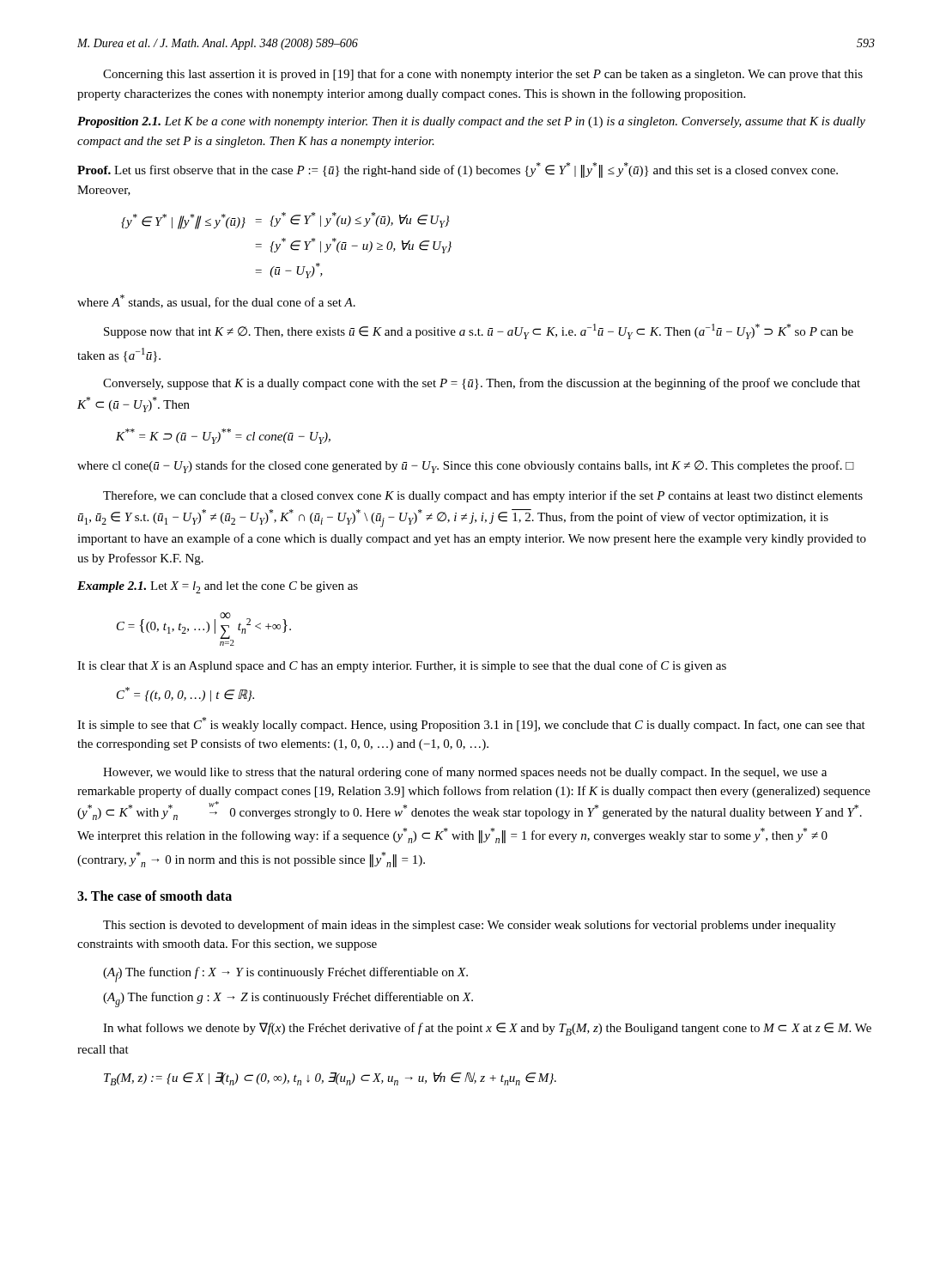Click where it says "3. The case of smooth data"
The image size is (952, 1288).
(x=155, y=896)
